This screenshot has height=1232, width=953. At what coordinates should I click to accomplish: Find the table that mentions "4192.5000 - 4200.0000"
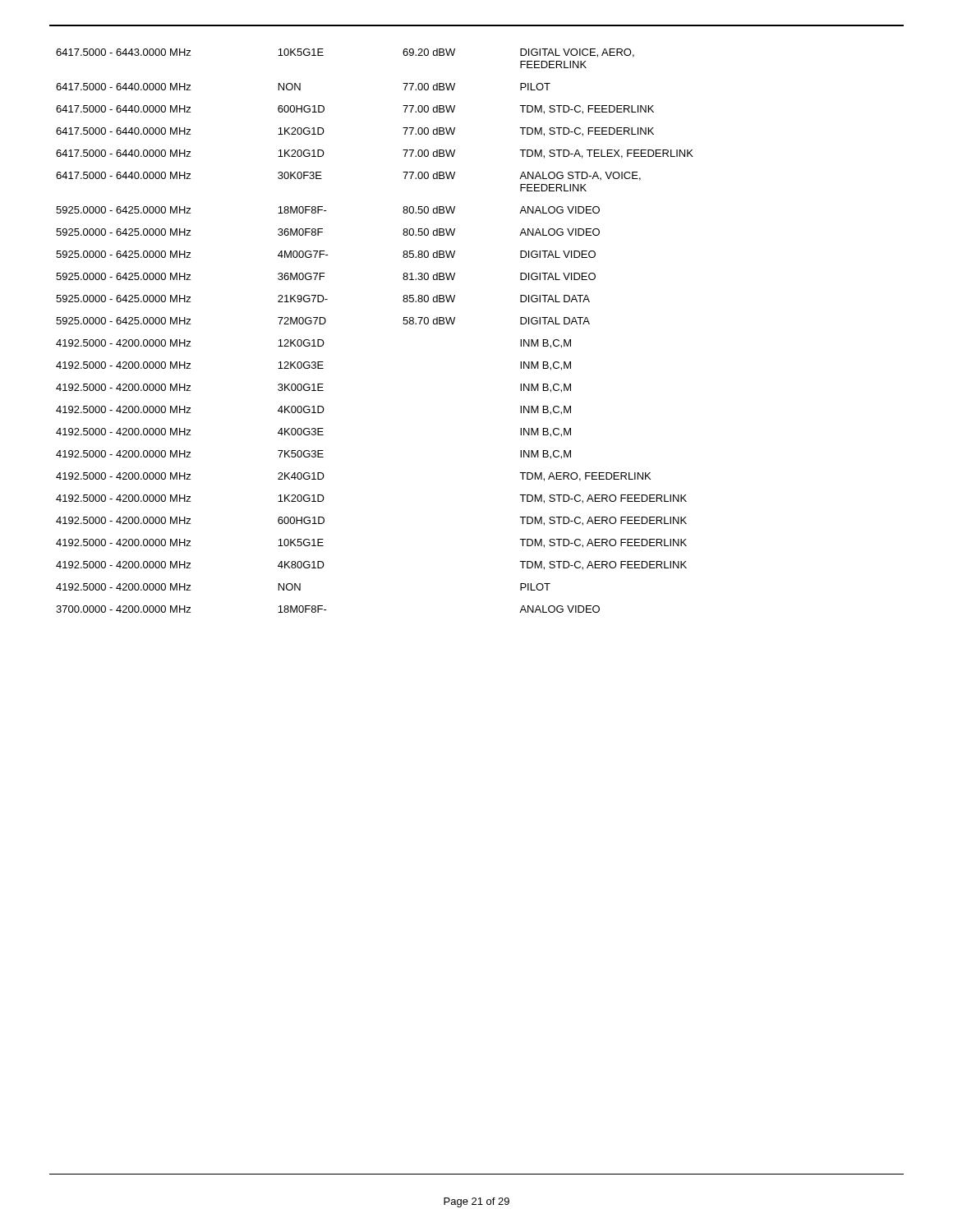(x=476, y=600)
